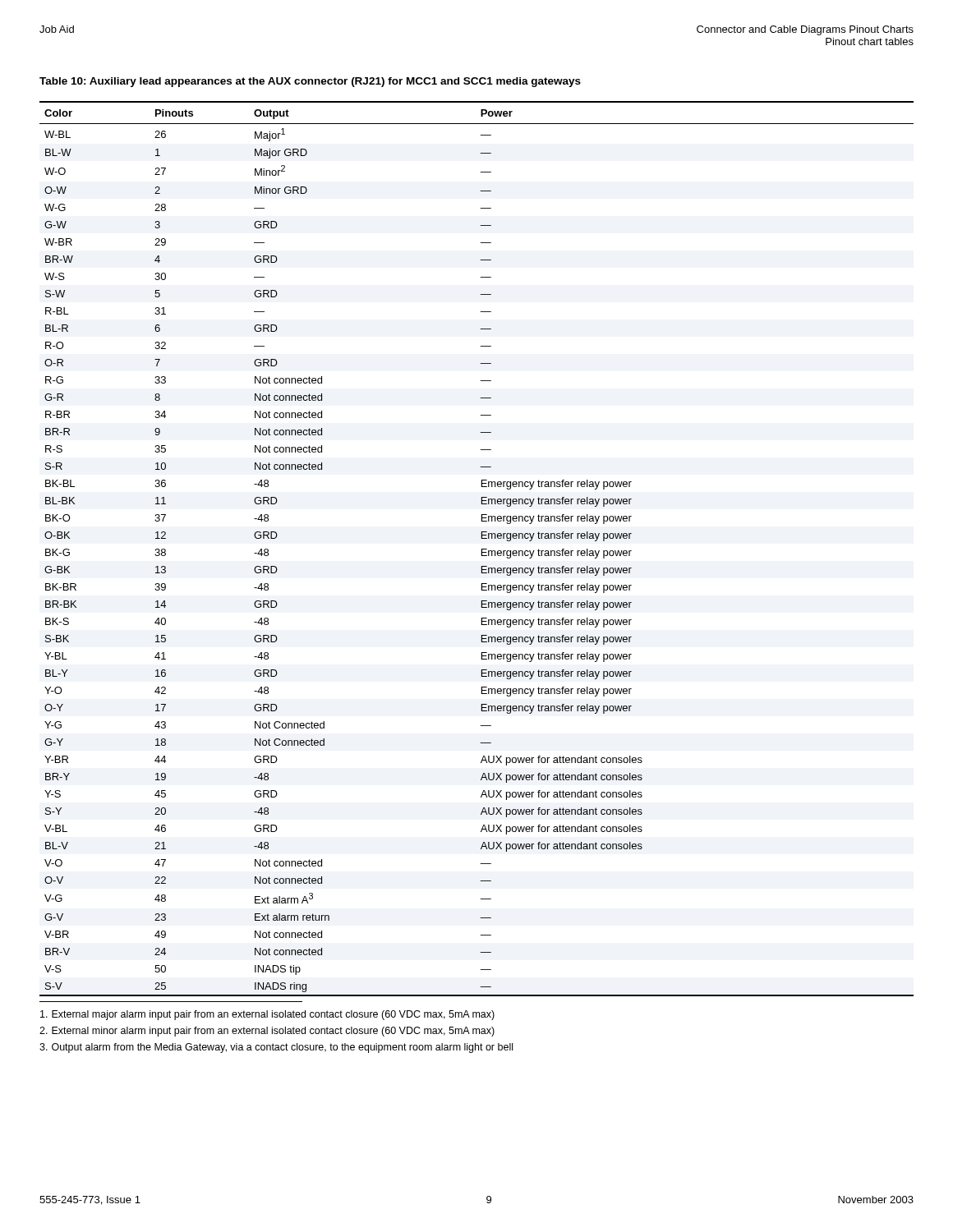Navigate to the region starting "External major alarm input pair from"
The image size is (953, 1232).
pos(267,1014)
